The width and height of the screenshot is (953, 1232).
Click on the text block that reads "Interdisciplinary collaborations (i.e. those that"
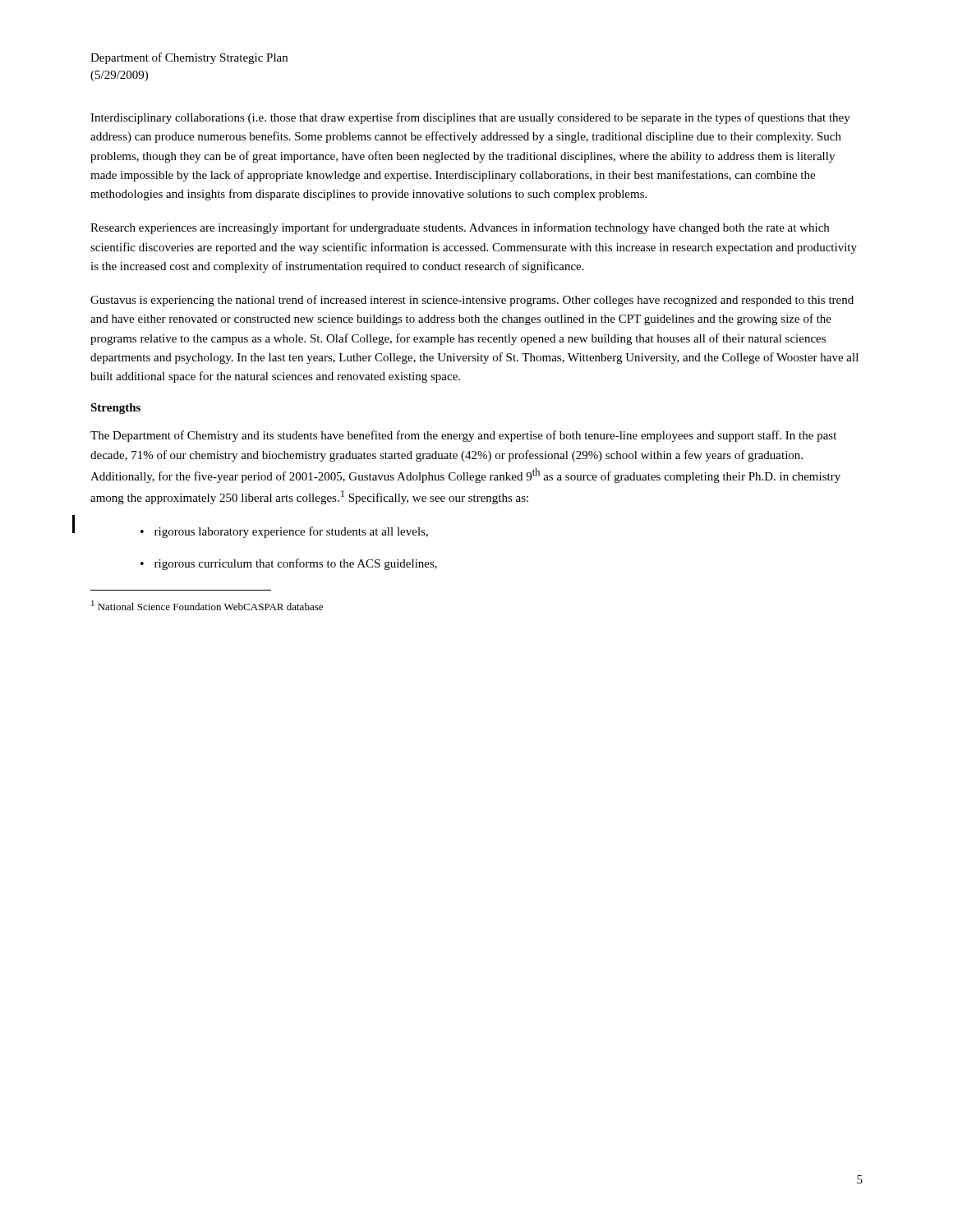pos(470,156)
